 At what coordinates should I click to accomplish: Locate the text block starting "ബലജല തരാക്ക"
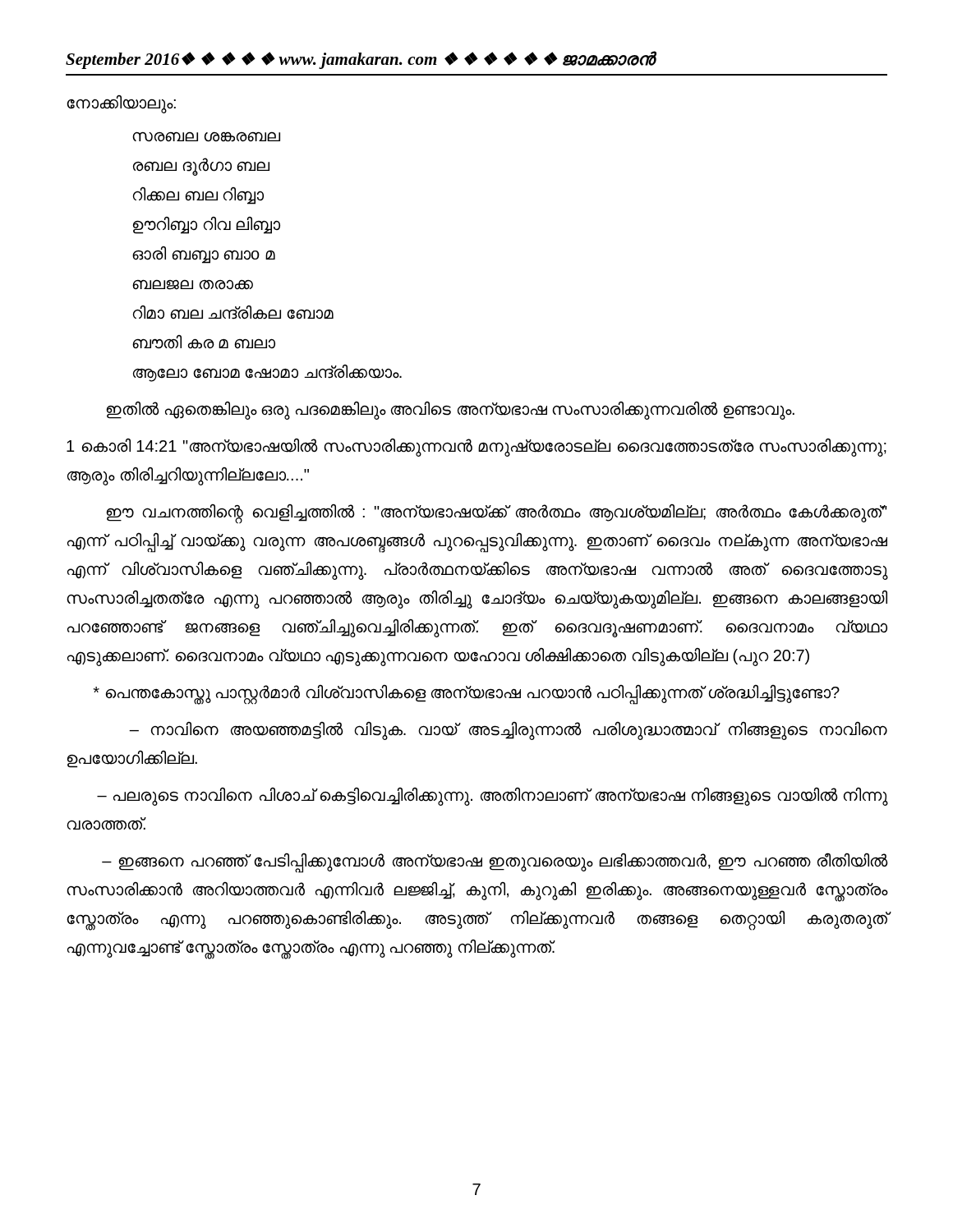[x=192, y=283]
